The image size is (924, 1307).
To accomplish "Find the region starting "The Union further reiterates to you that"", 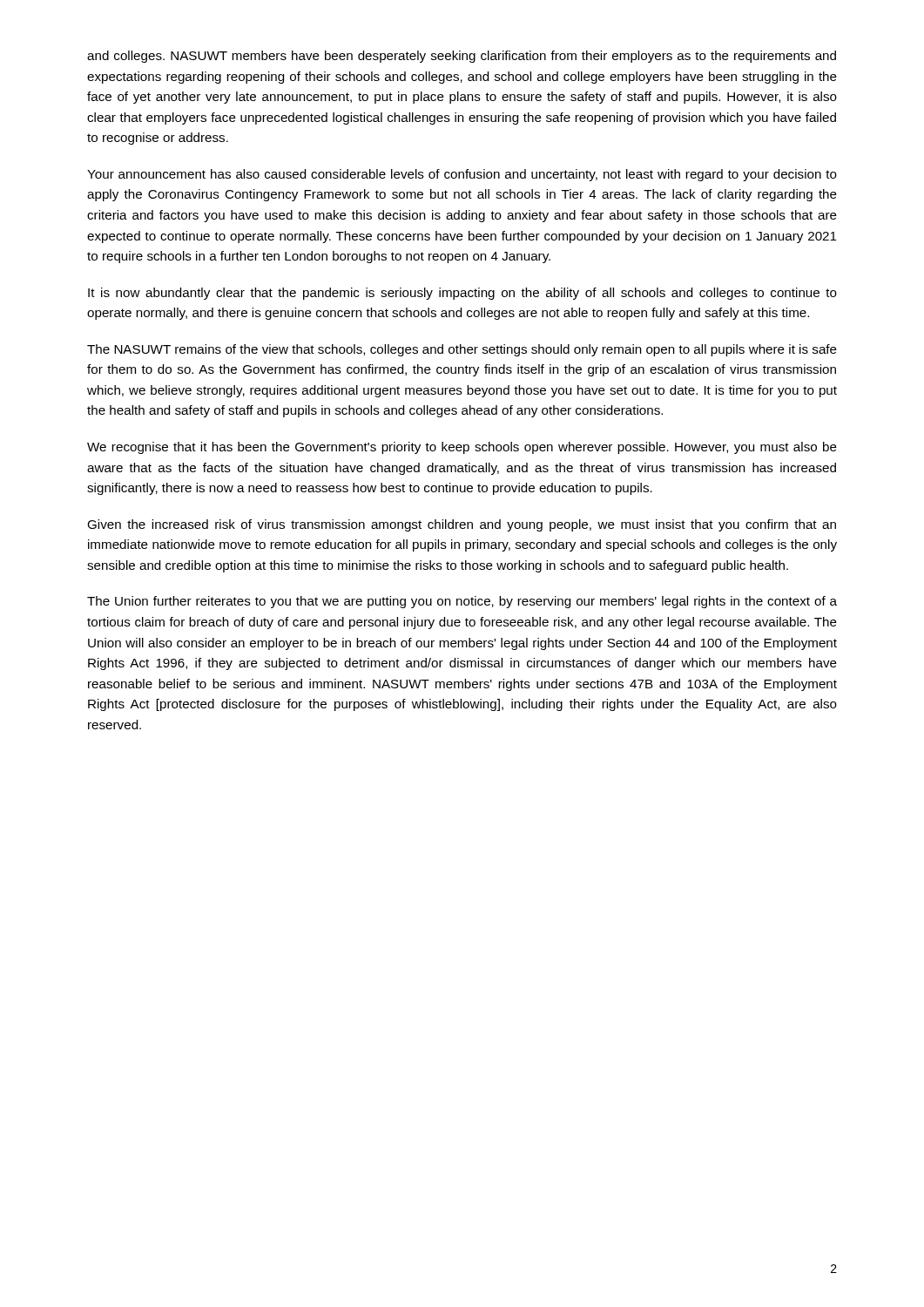I will click(x=462, y=663).
